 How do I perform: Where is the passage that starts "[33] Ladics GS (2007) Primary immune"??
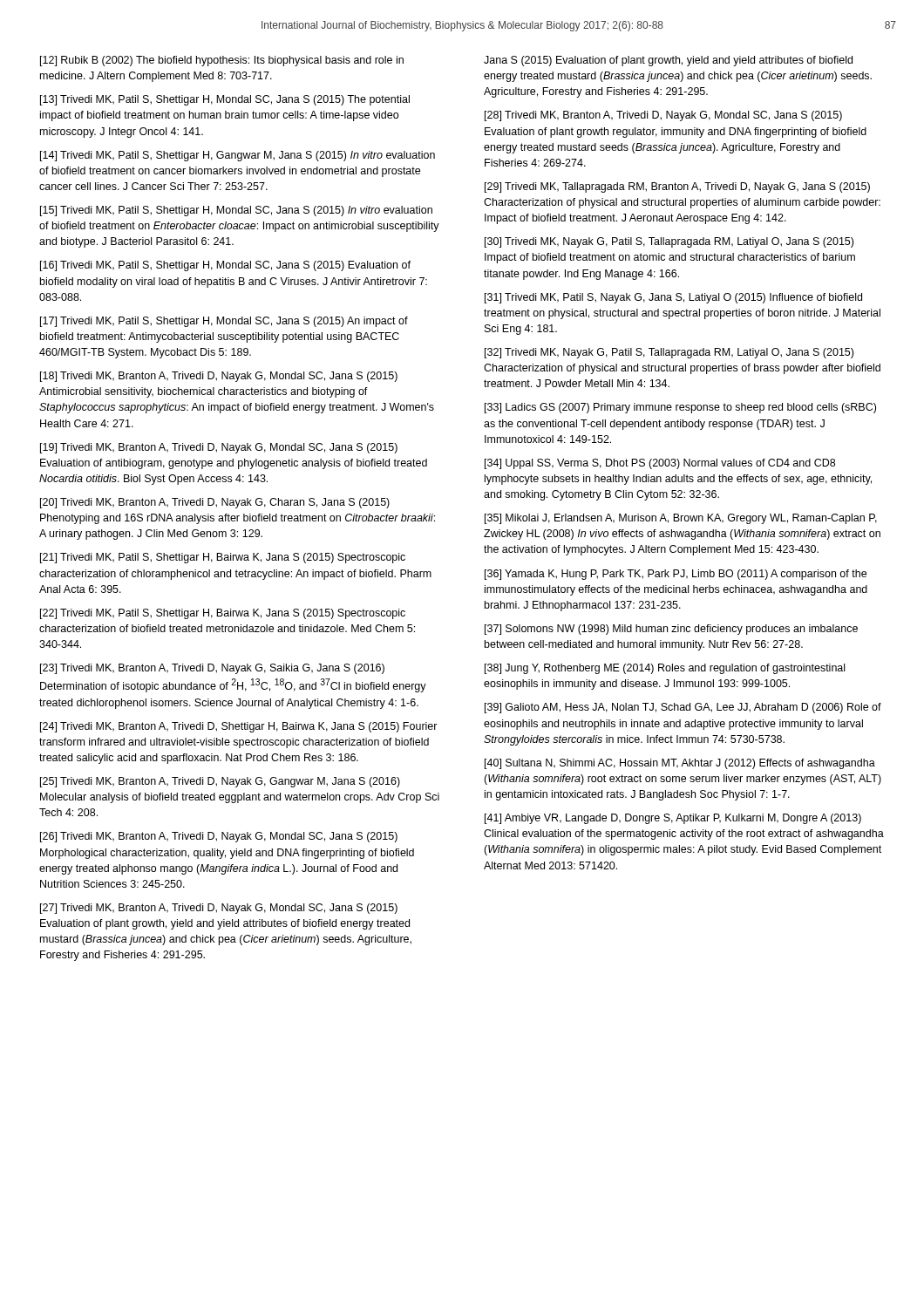680,423
